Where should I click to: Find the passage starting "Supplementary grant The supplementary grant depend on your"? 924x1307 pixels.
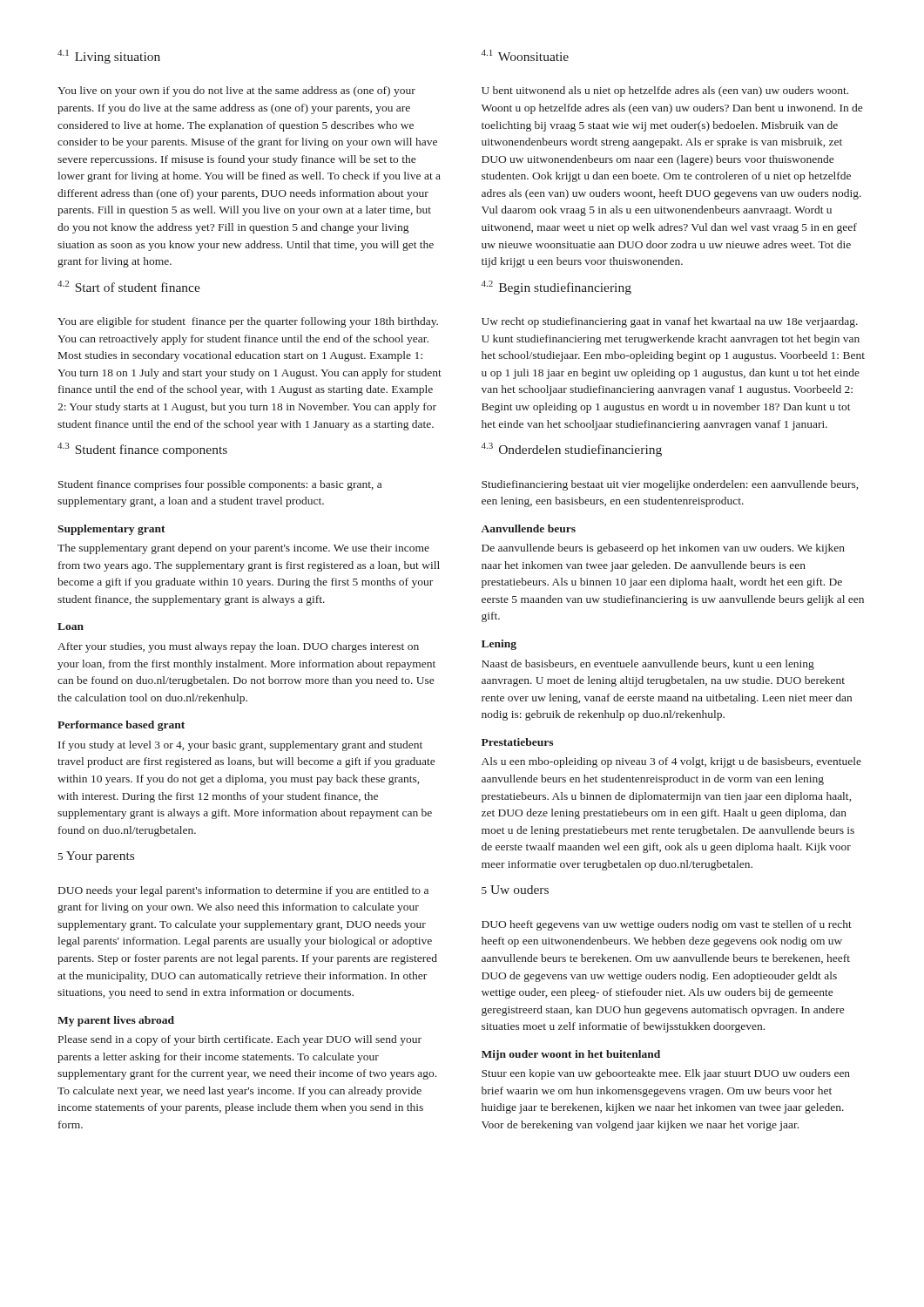[250, 564]
